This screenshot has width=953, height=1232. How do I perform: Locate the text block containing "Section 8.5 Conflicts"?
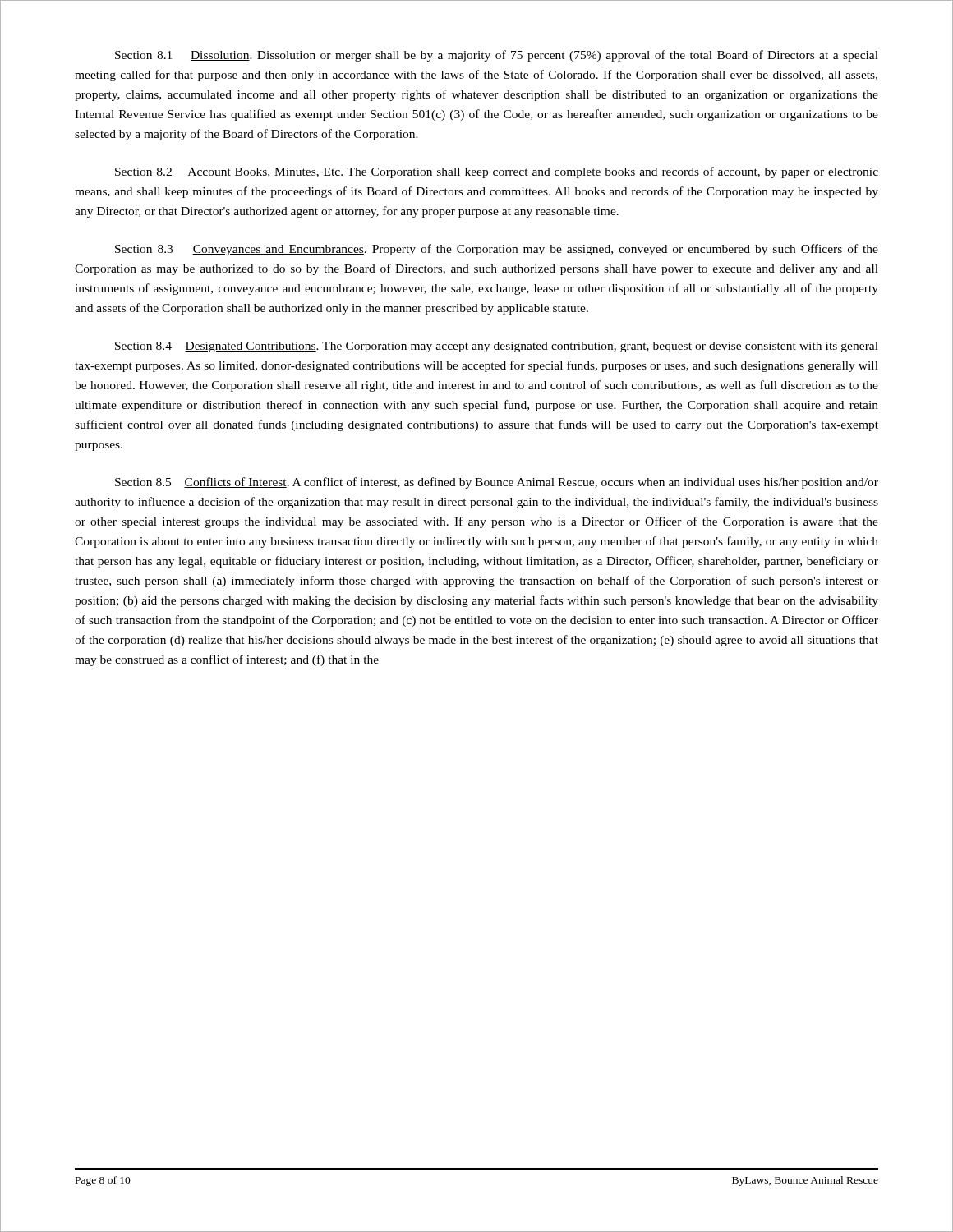coord(476,571)
